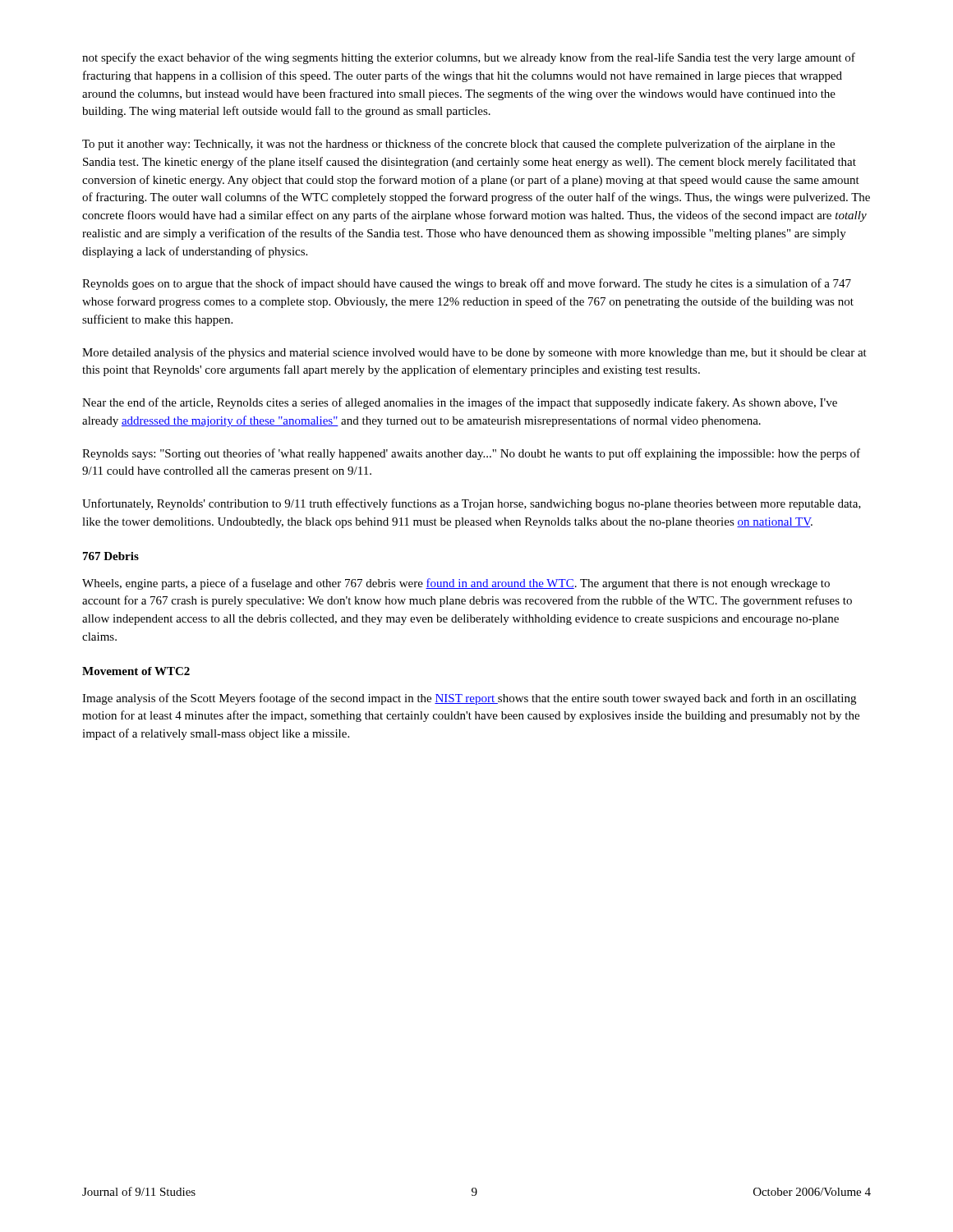This screenshot has width=953, height=1232.
Task: Locate the text block containing "Wheels, engine parts, a piece of"
Action: pyautogui.click(x=467, y=610)
